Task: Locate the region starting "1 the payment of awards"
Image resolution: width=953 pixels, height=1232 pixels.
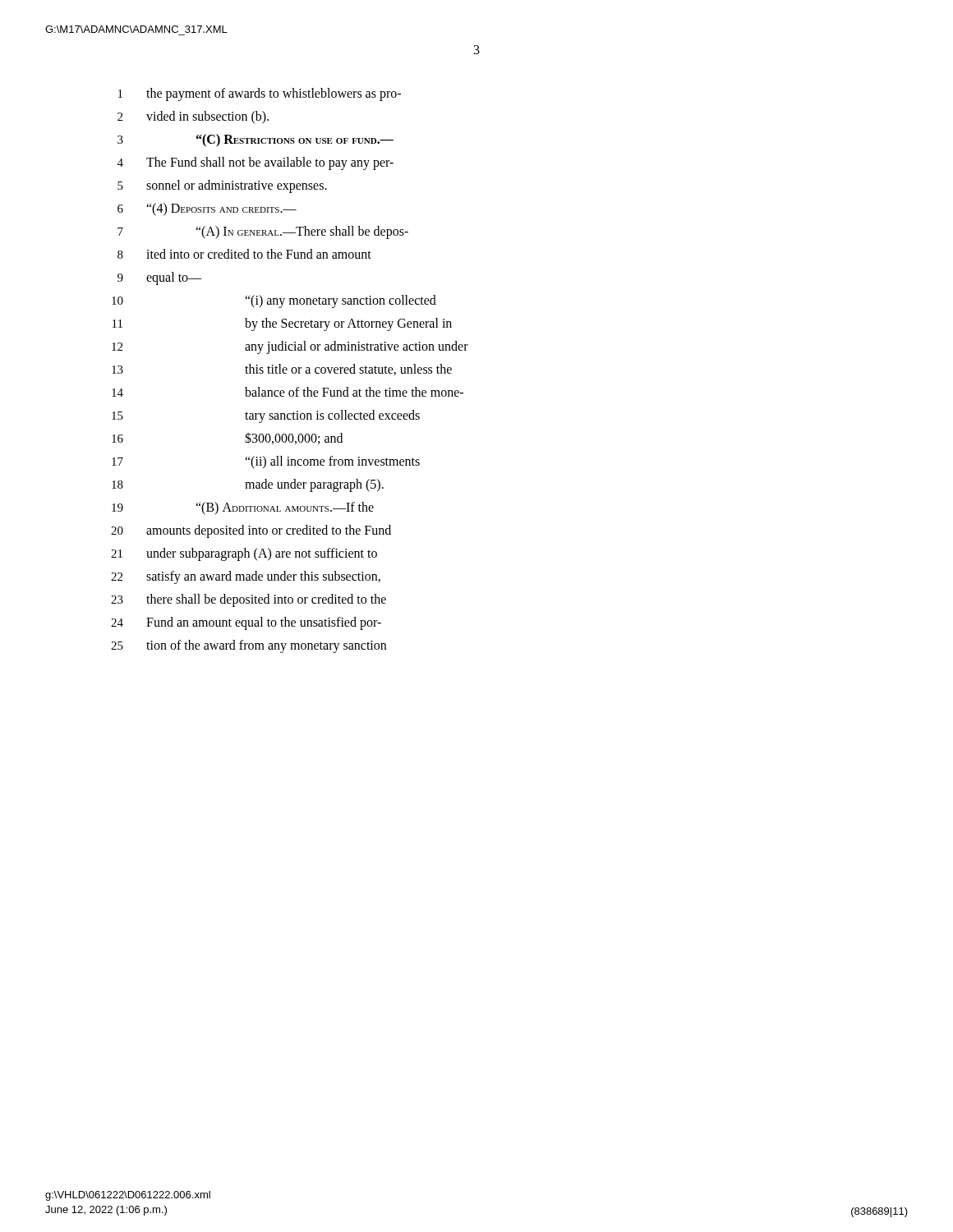Action: coord(260,94)
